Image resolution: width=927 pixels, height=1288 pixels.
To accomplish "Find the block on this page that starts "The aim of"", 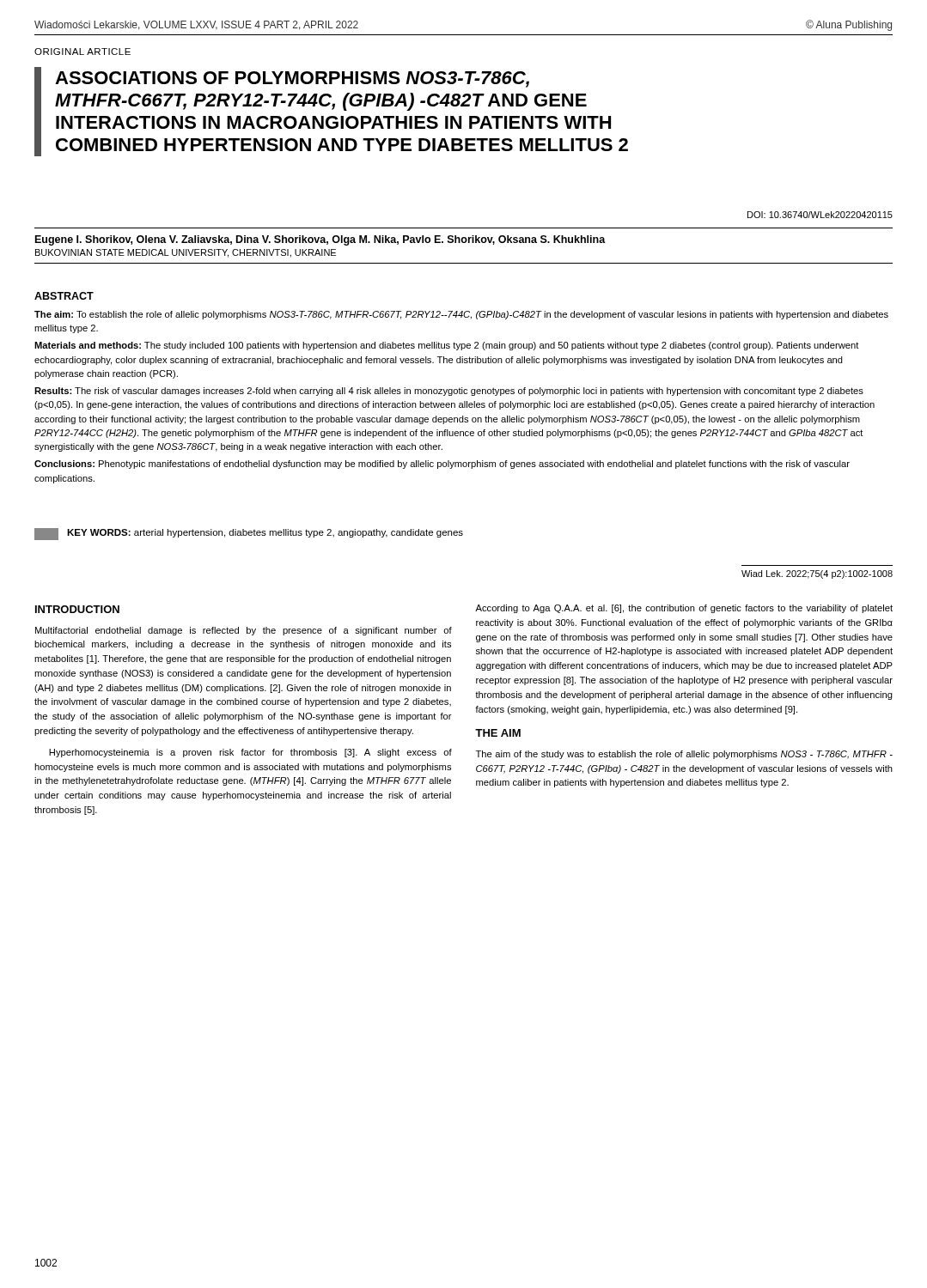I will 684,768.
